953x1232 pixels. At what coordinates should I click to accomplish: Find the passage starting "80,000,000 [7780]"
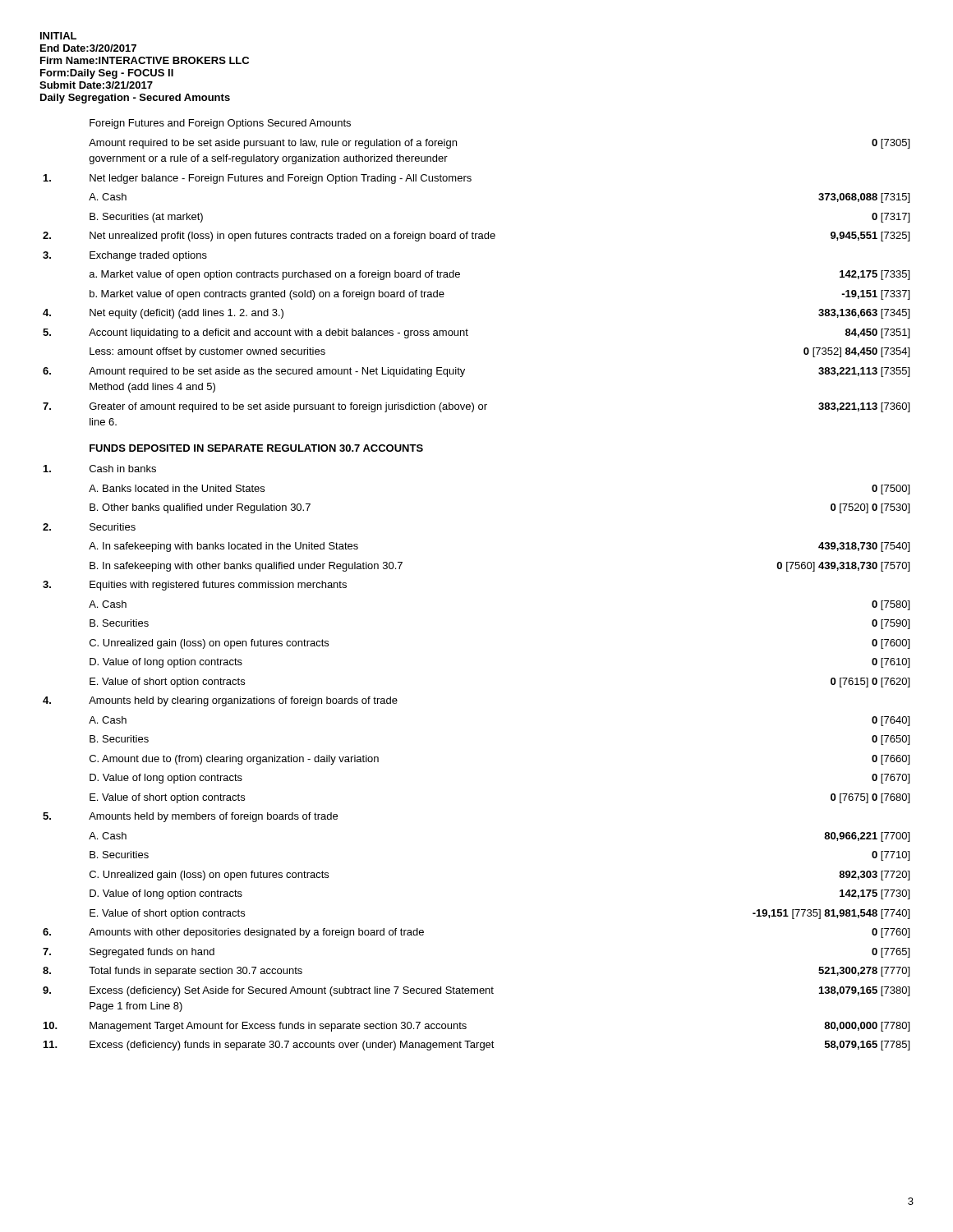pyautogui.click(x=867, y=1025)
